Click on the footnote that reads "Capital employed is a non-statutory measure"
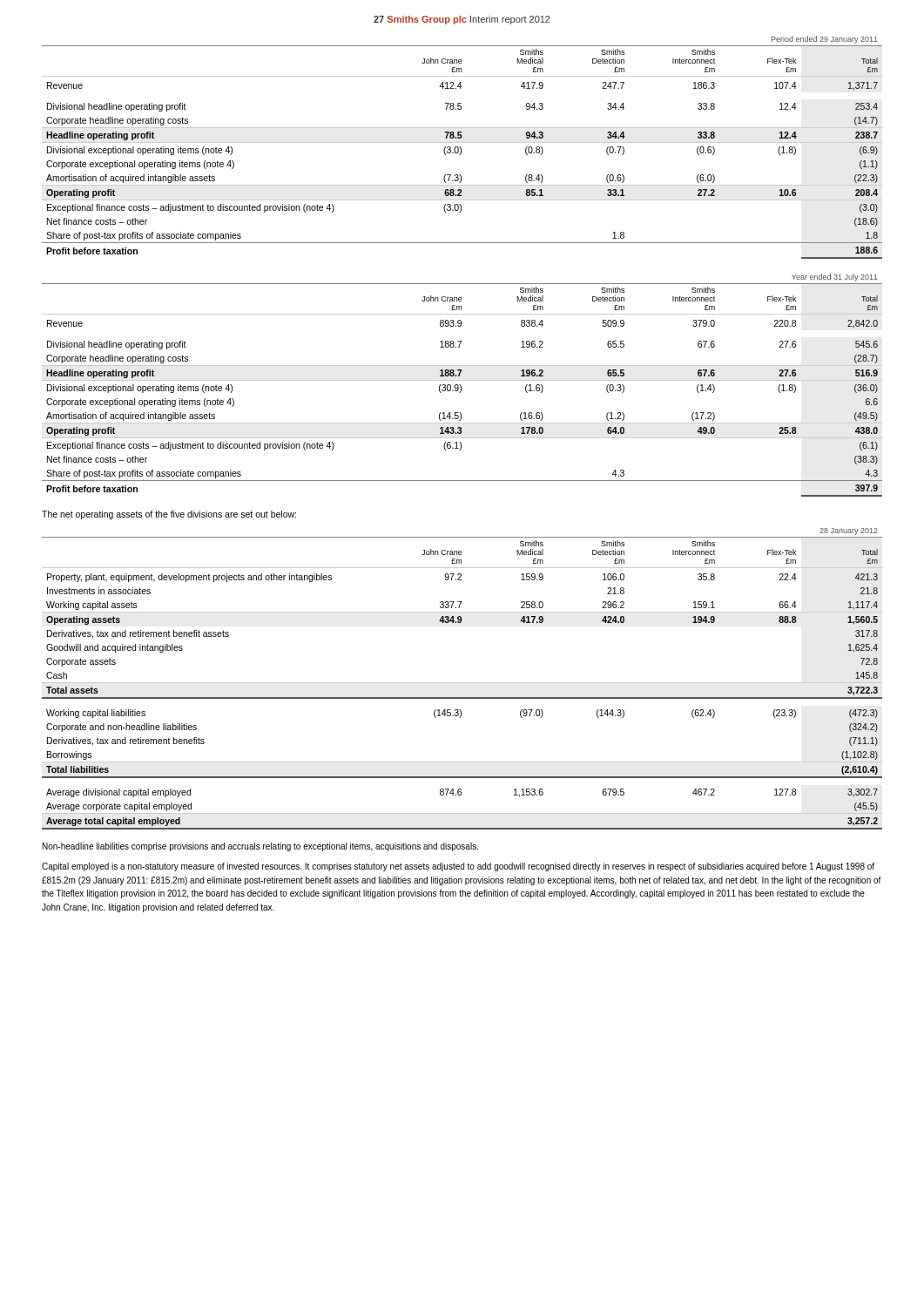Screen dimensions: 1307x924 [x=461, y=887]
